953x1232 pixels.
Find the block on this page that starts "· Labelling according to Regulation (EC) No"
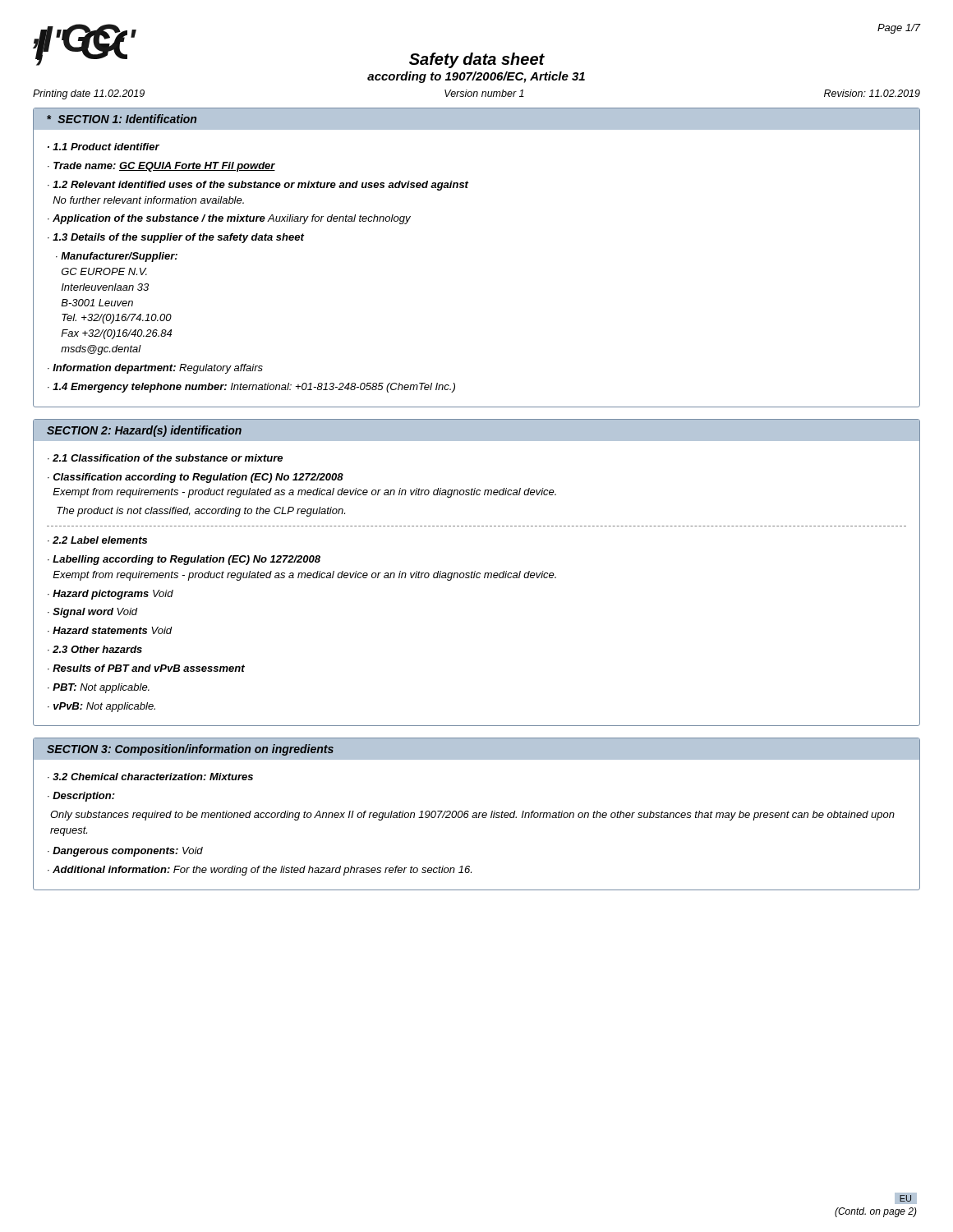[x=302, y=567]
